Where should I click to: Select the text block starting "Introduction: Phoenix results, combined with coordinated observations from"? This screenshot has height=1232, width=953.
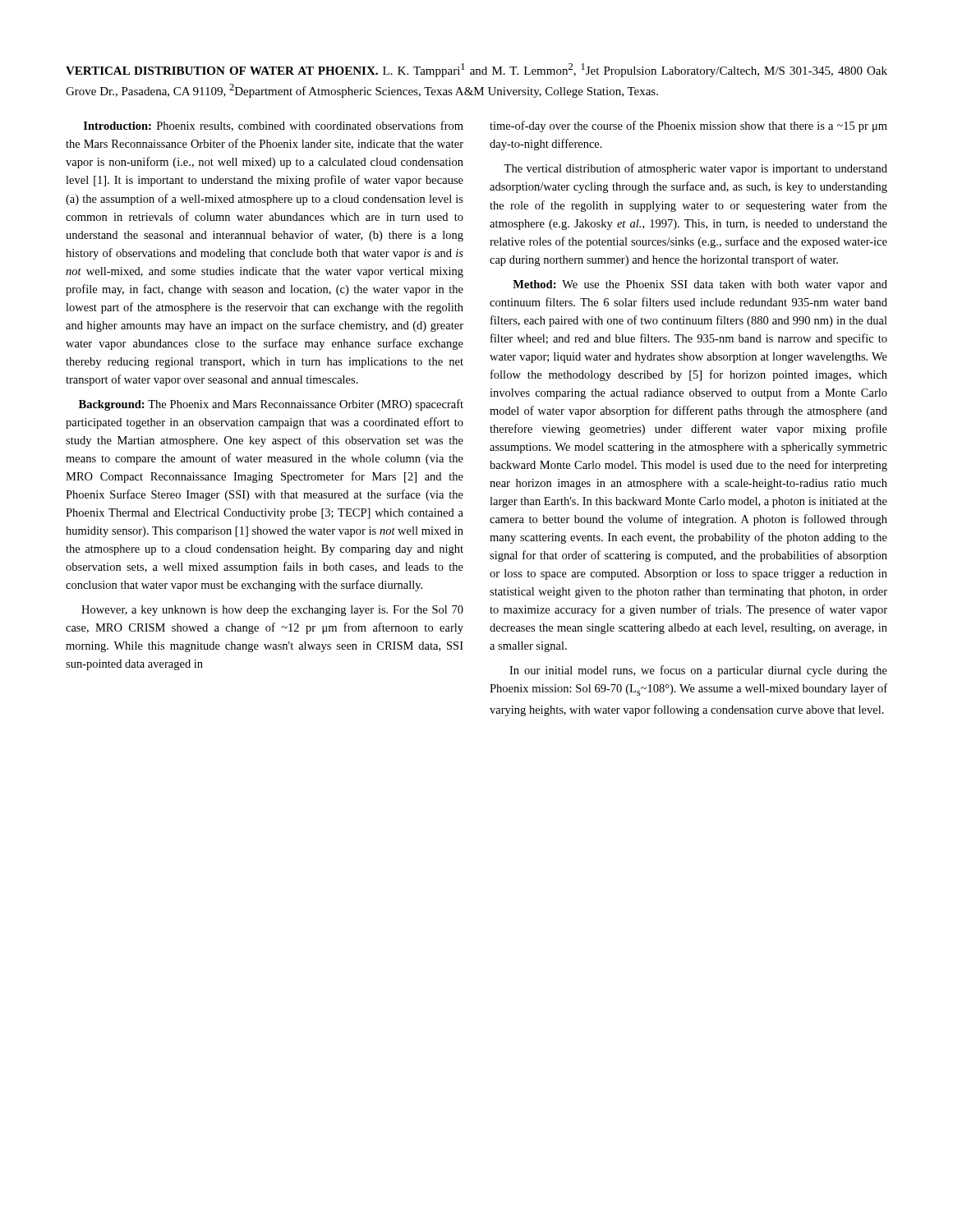pyautogui.click(x=265, y=253)
